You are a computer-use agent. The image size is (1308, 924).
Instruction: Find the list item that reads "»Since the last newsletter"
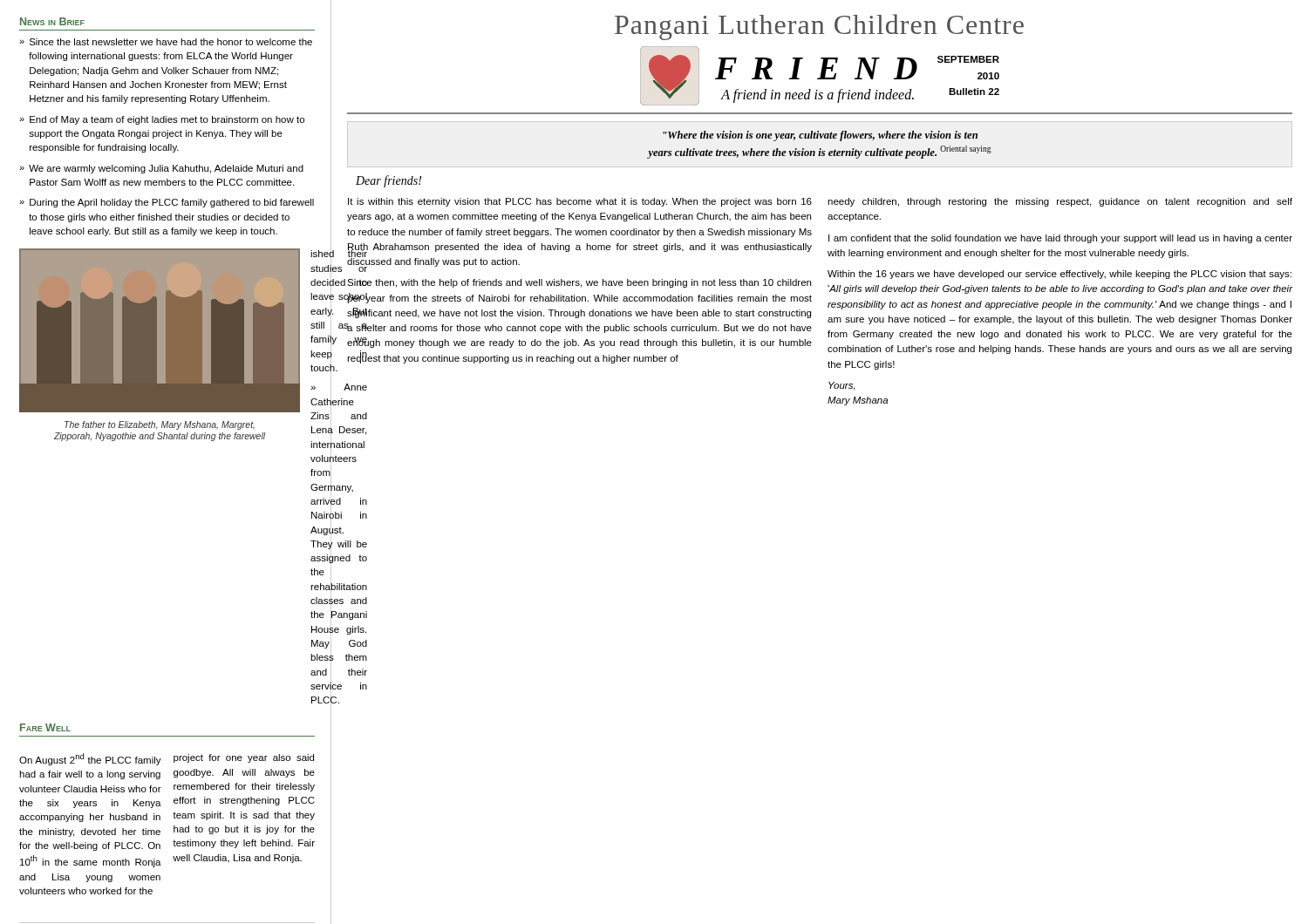coord(167,70)
